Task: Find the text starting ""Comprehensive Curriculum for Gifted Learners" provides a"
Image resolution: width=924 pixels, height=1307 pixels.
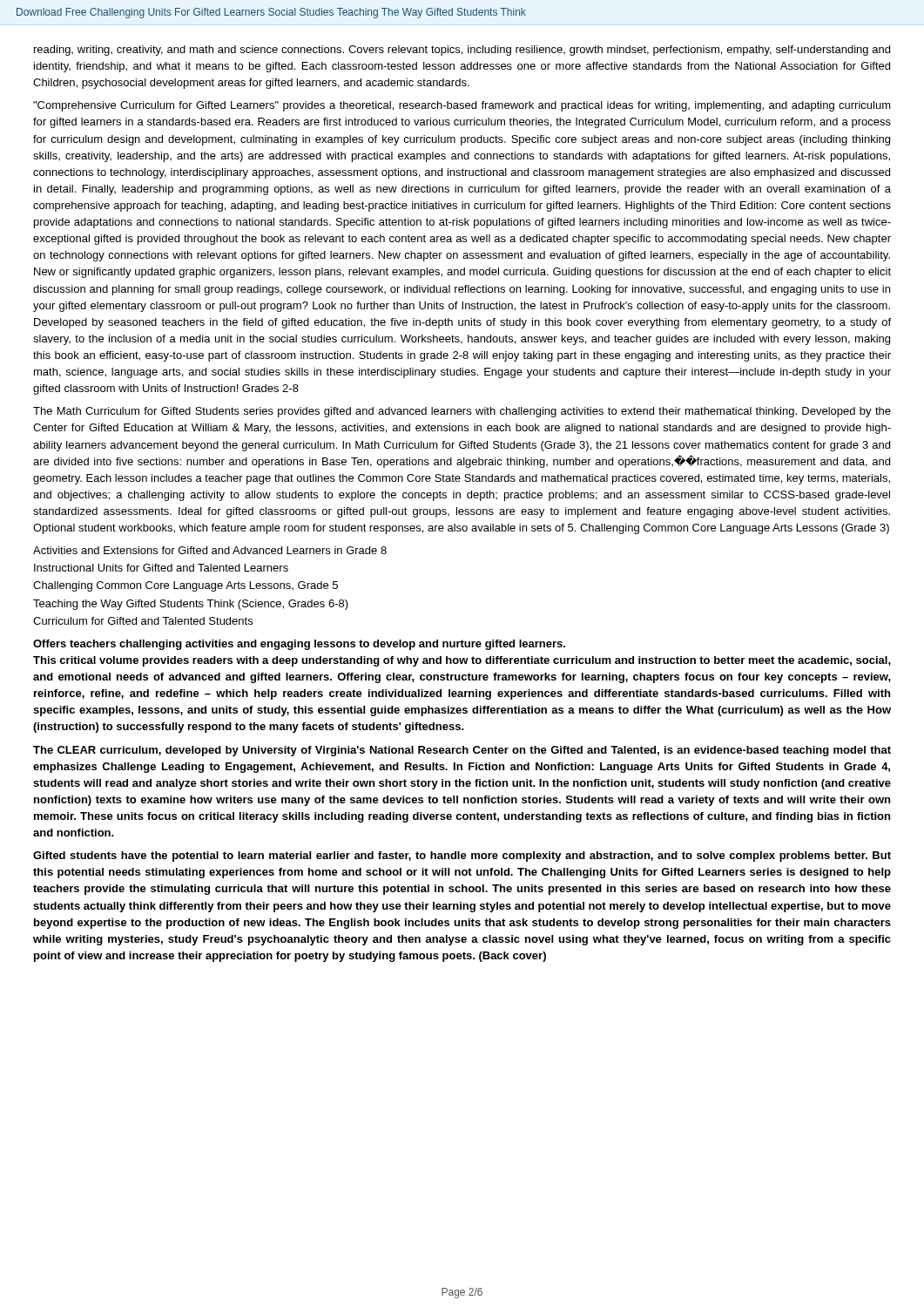Action: point(462,247)
